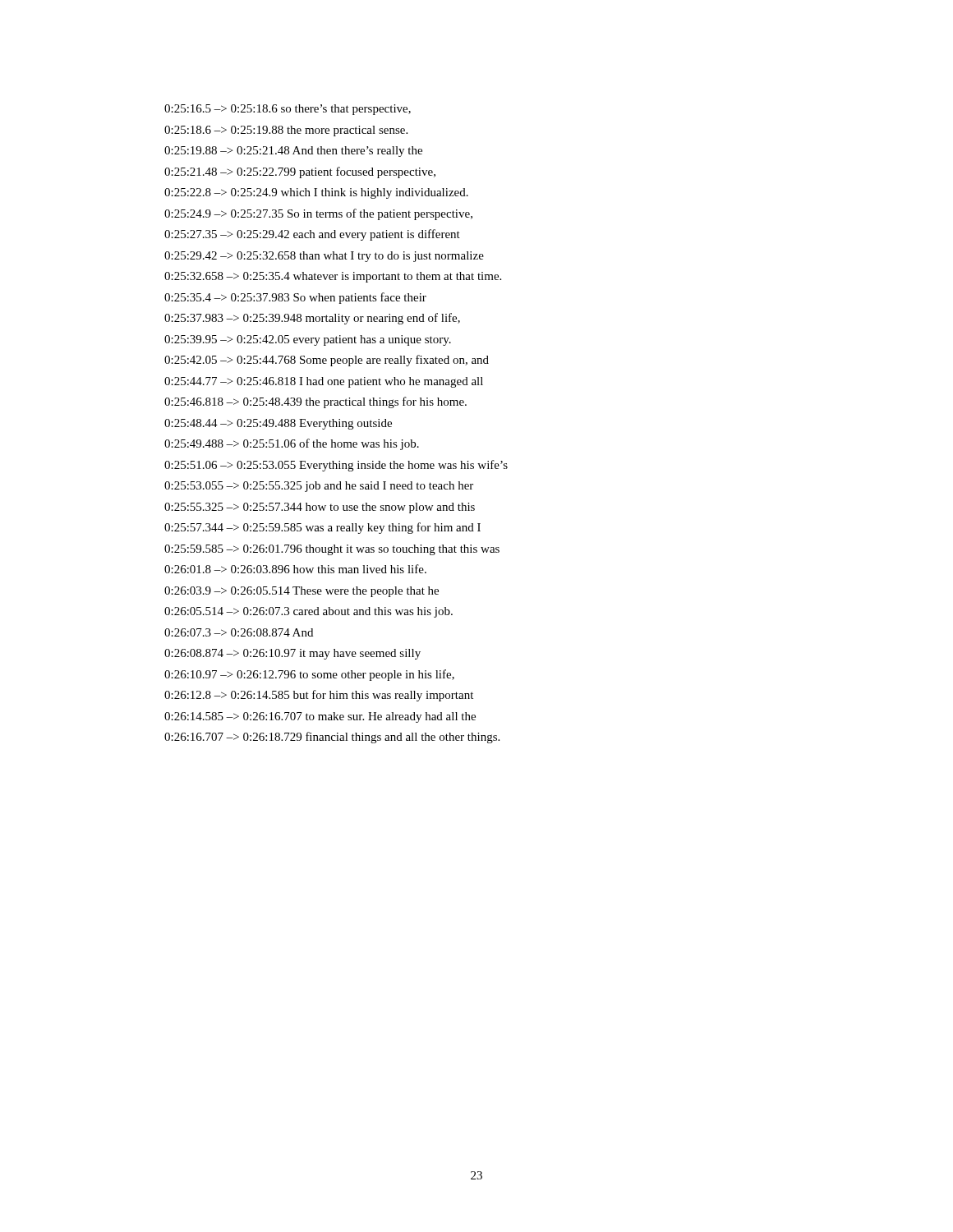
Task: Find the list item containing "0:26:08.874 –> 0:26:10.97 it may have seemed silly"
Action: 292,654
